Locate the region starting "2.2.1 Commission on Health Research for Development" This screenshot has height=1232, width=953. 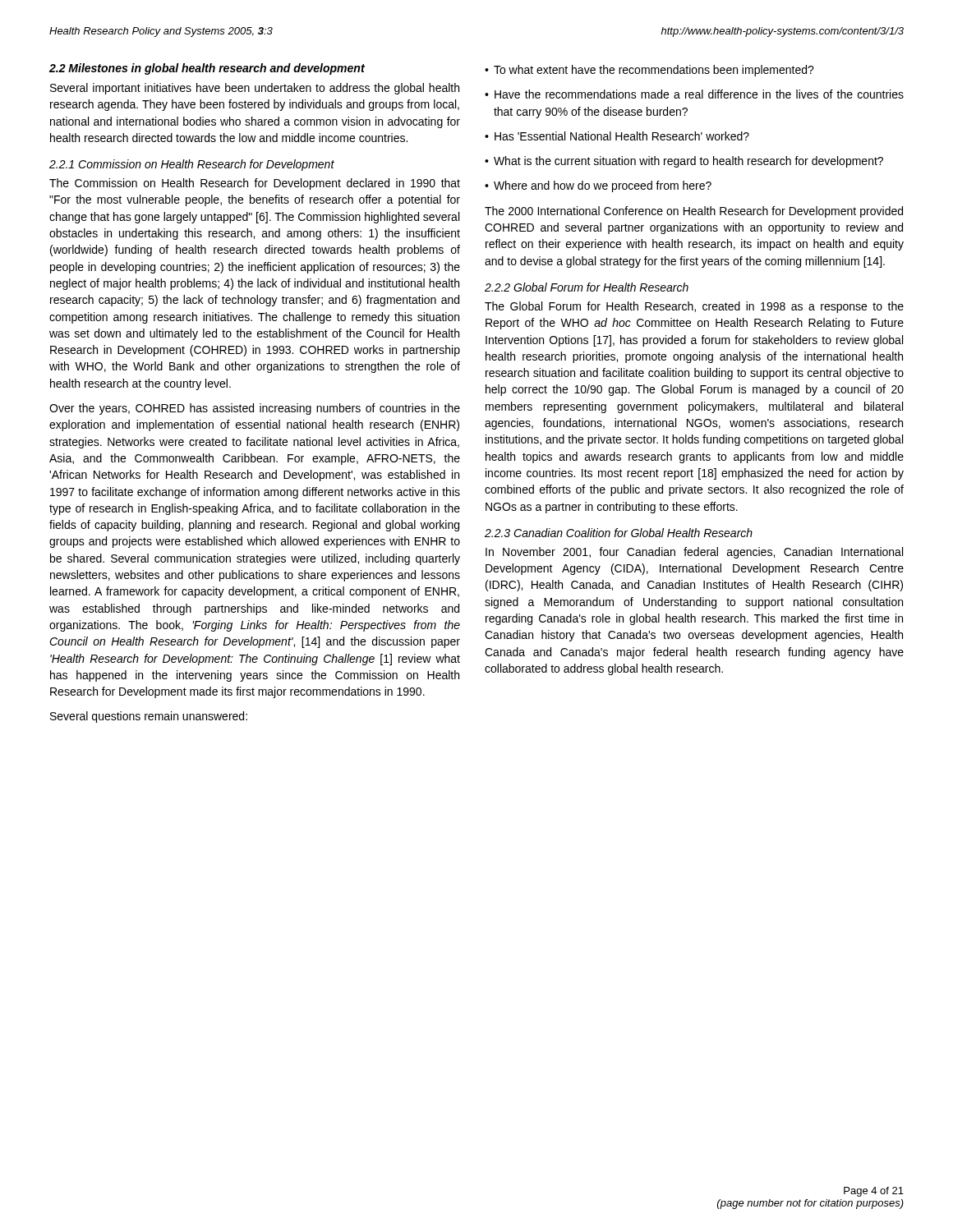(192, 164)
